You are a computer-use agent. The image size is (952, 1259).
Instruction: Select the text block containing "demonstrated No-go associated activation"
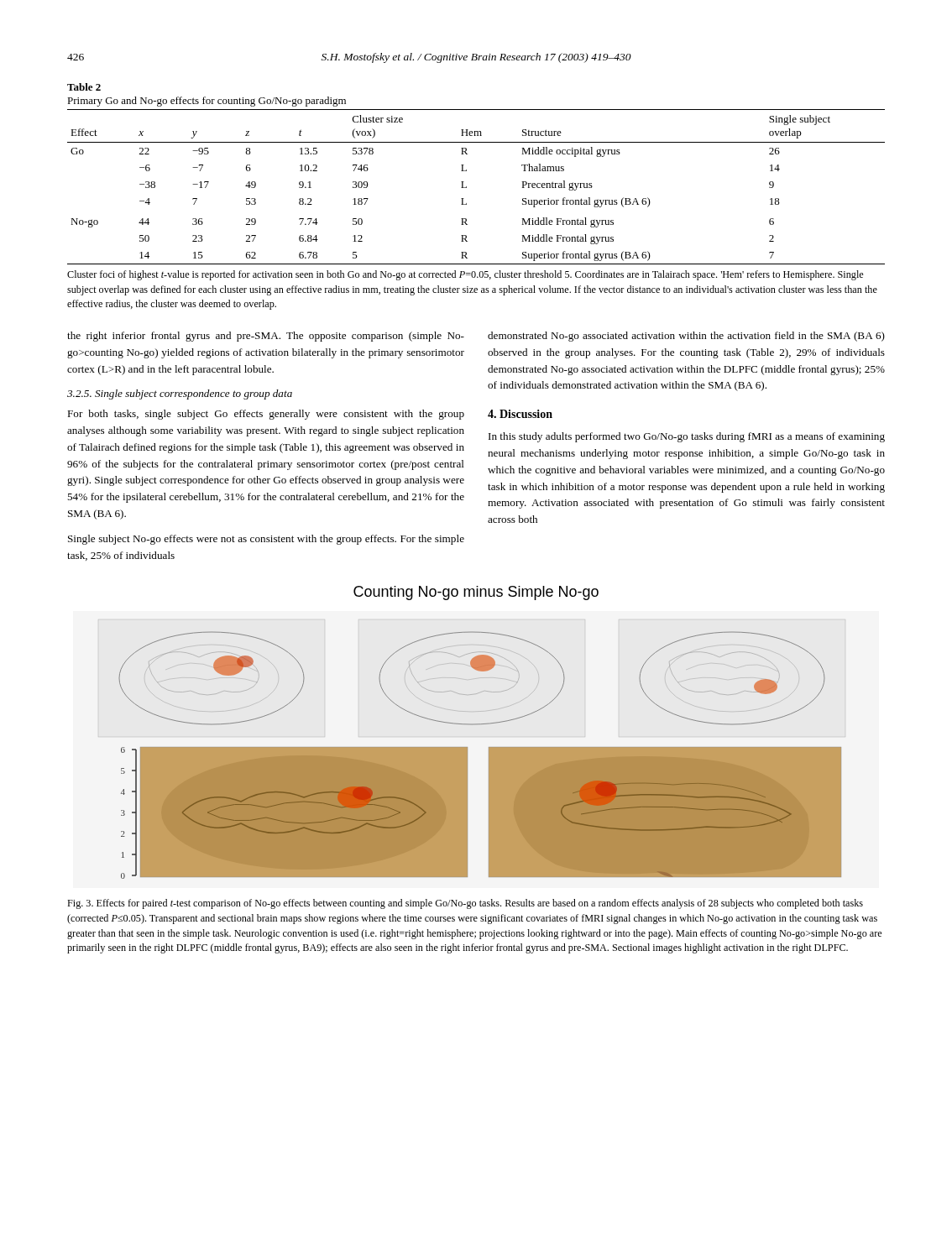686,360
